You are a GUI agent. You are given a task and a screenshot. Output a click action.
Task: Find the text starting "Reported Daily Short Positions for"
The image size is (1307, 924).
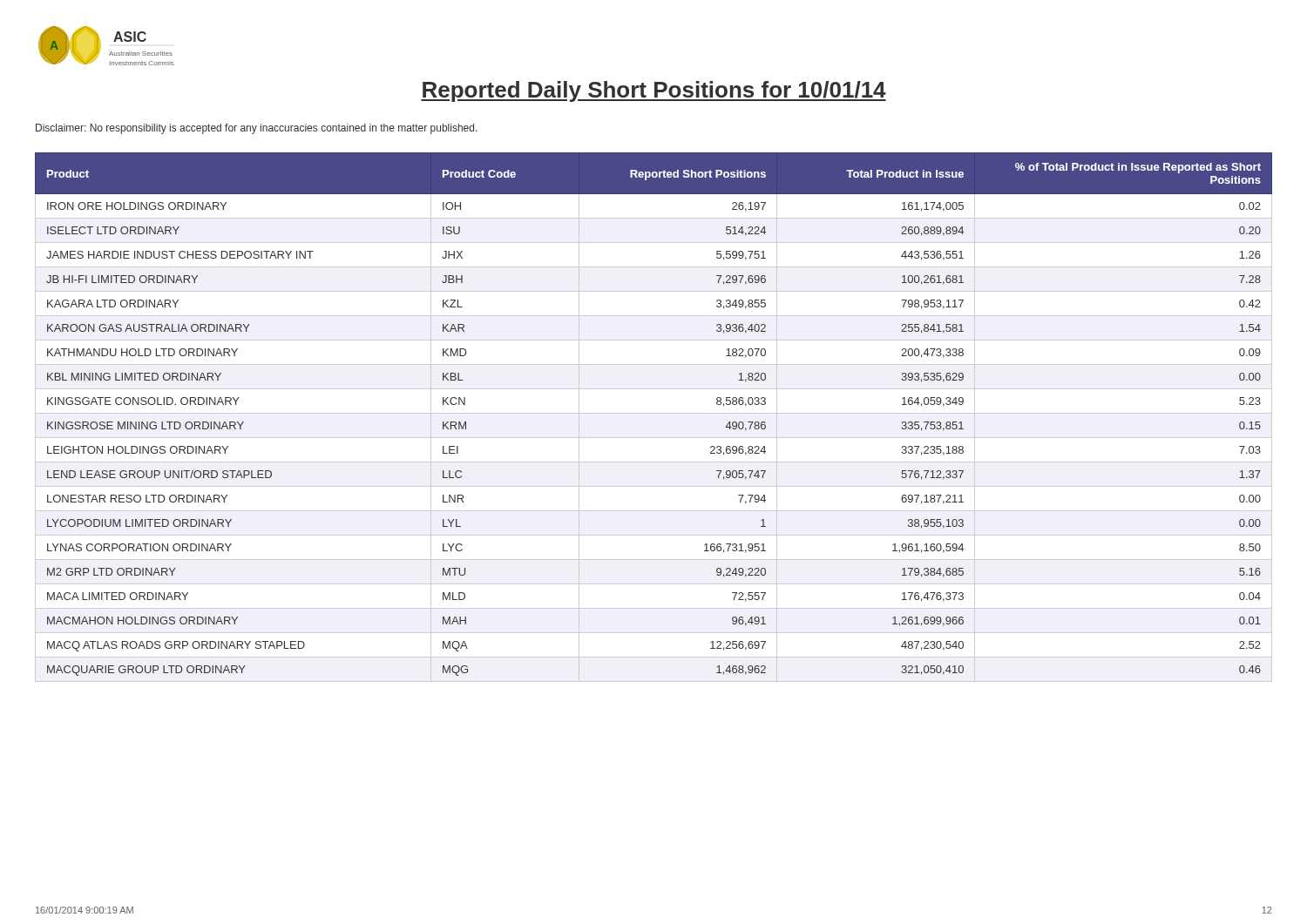tap(654, 90)
